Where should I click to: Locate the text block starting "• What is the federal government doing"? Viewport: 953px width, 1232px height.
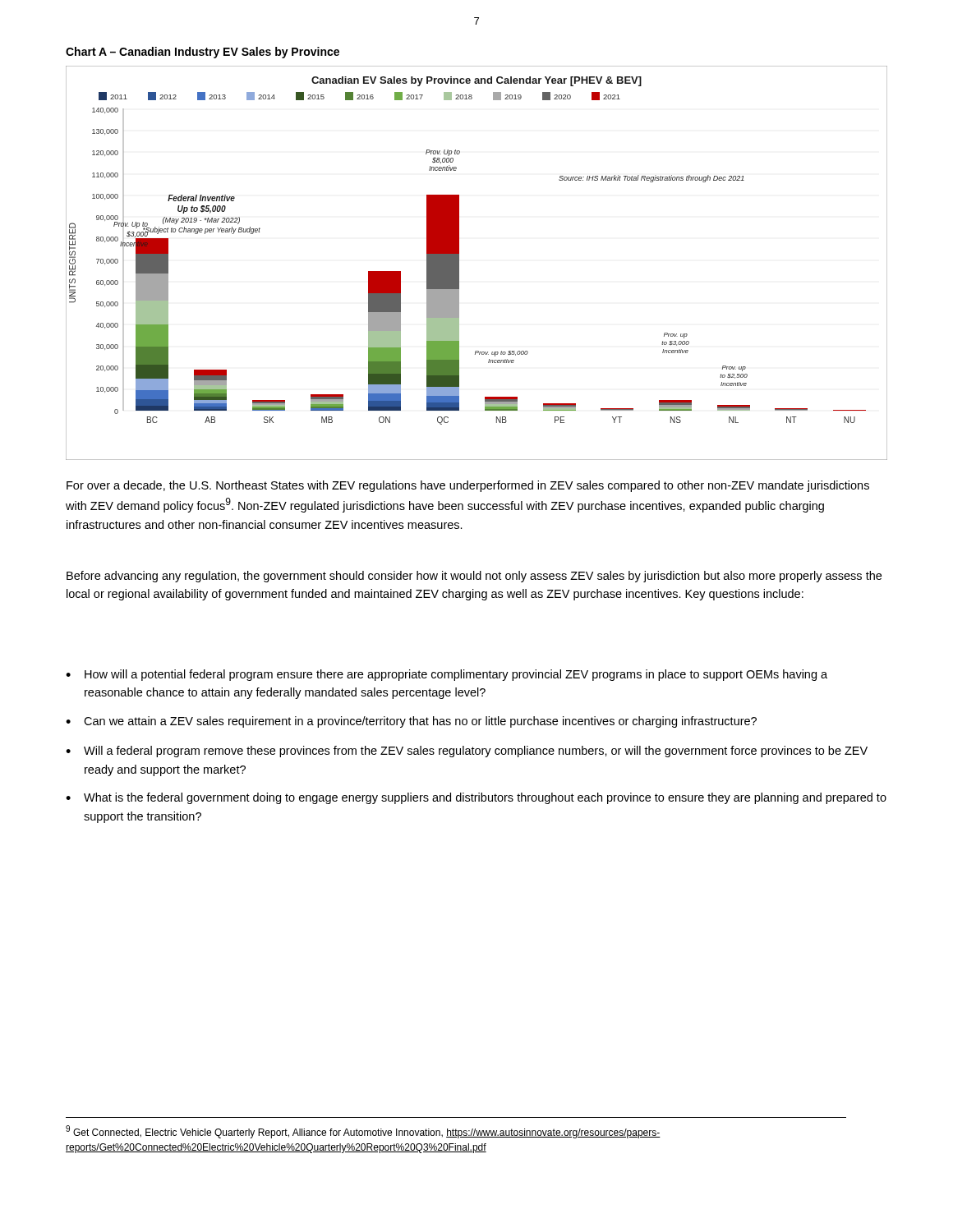476,807
